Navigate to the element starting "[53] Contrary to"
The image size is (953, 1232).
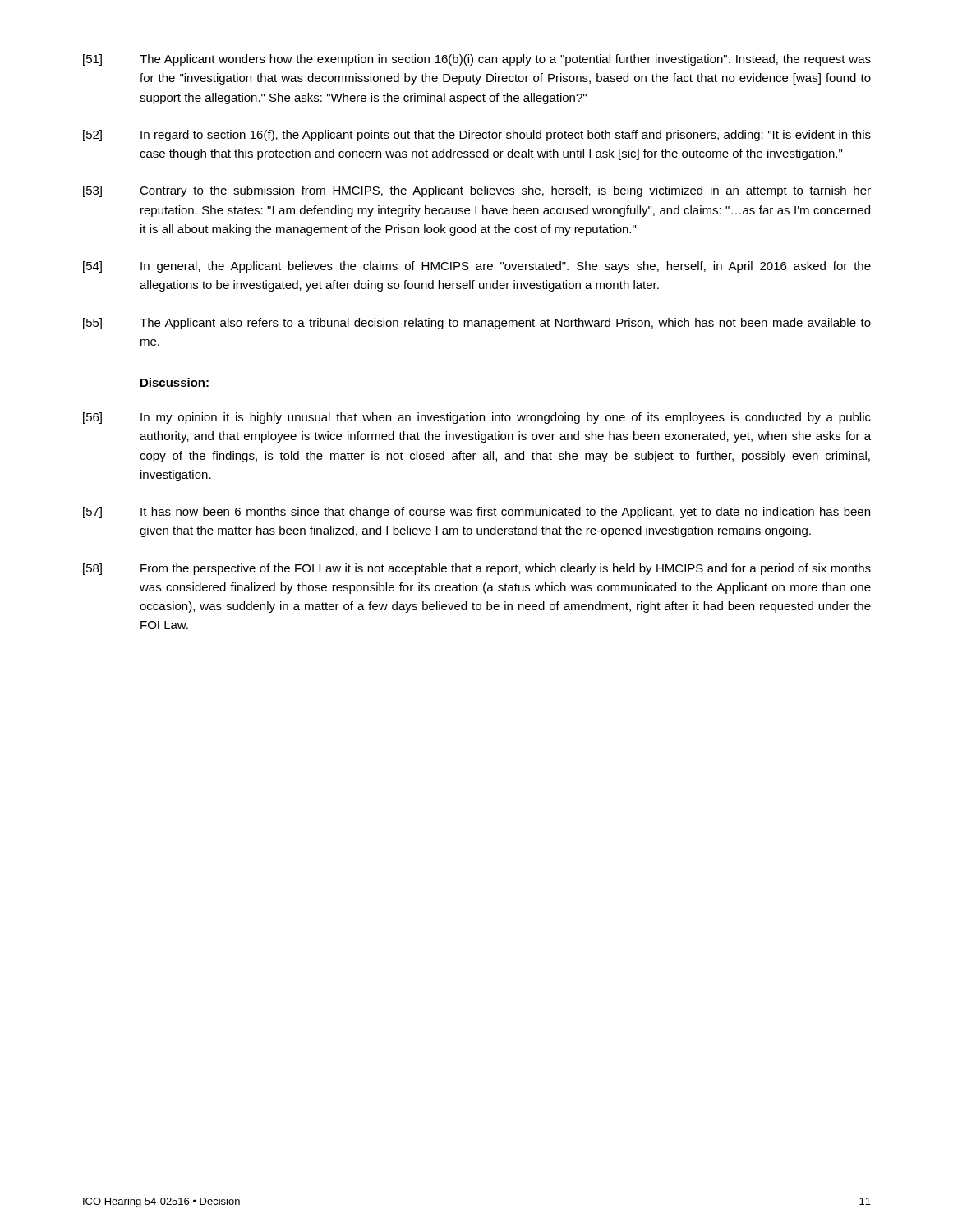pos(476,210)
